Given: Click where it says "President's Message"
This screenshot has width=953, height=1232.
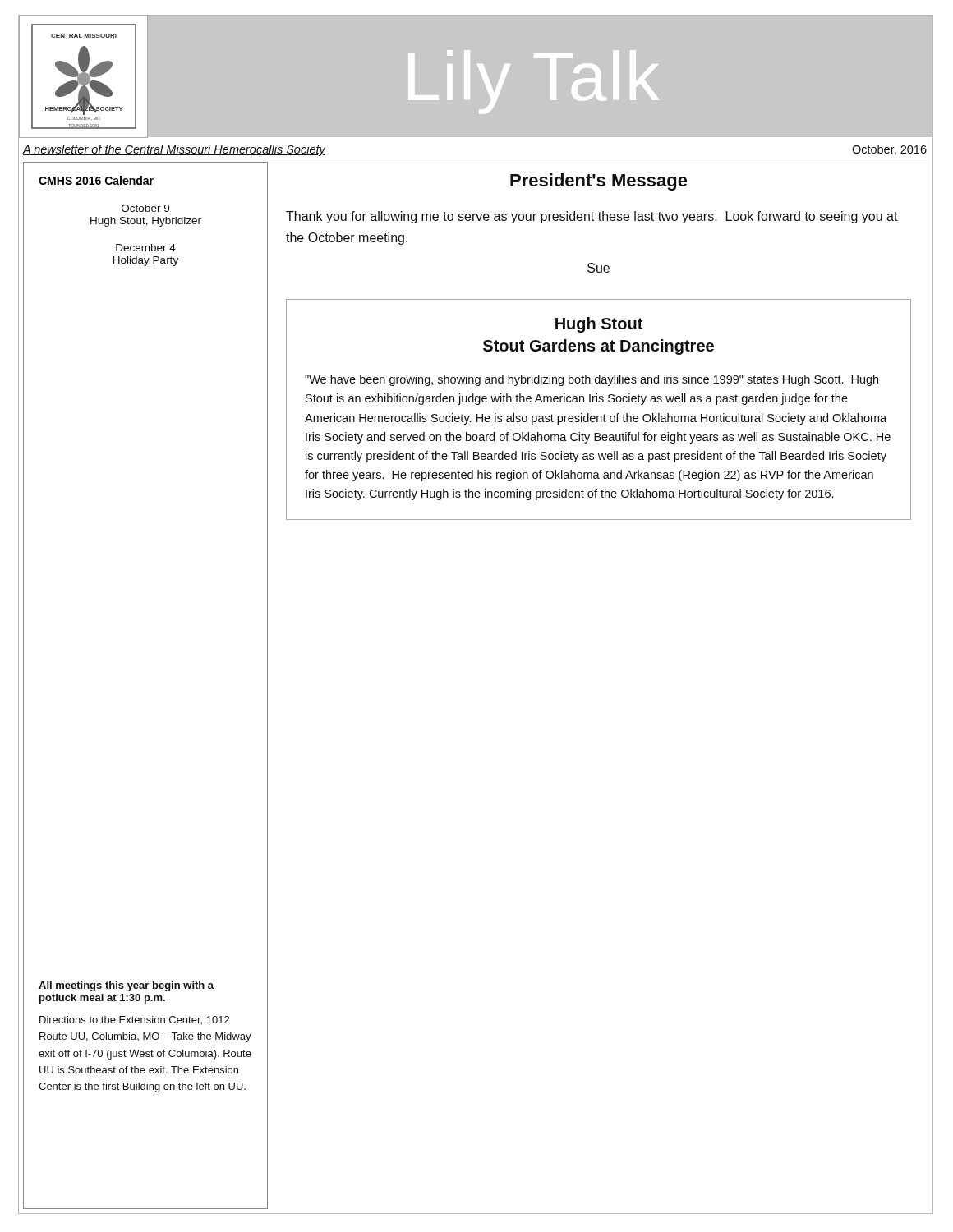Looking at the screenshot, I should point(599,180).
